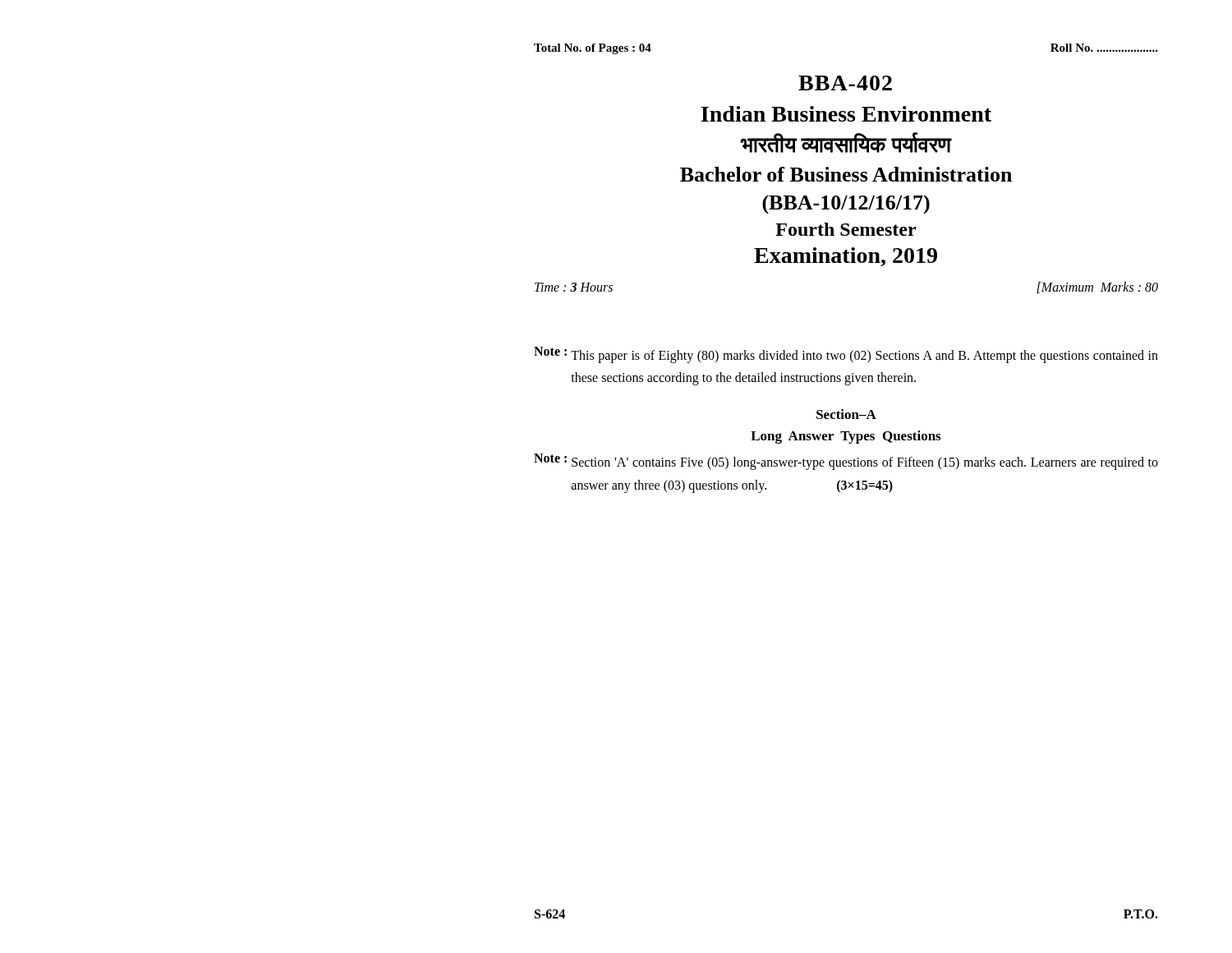
Task: Find "Long Answer Types Questions" on this page
Action: (846, 436)
